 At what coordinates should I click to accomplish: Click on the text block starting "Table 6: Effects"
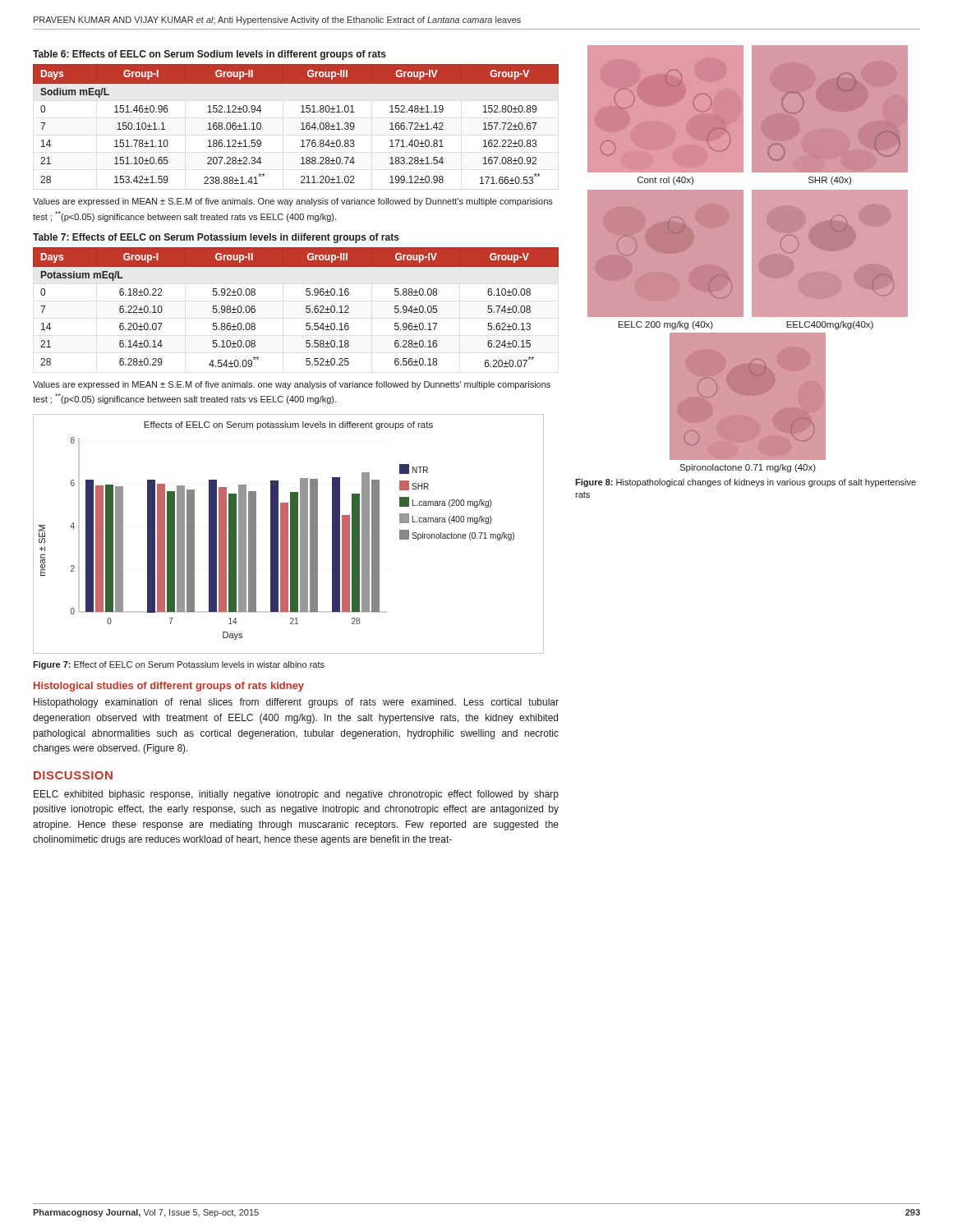[209, 54]
